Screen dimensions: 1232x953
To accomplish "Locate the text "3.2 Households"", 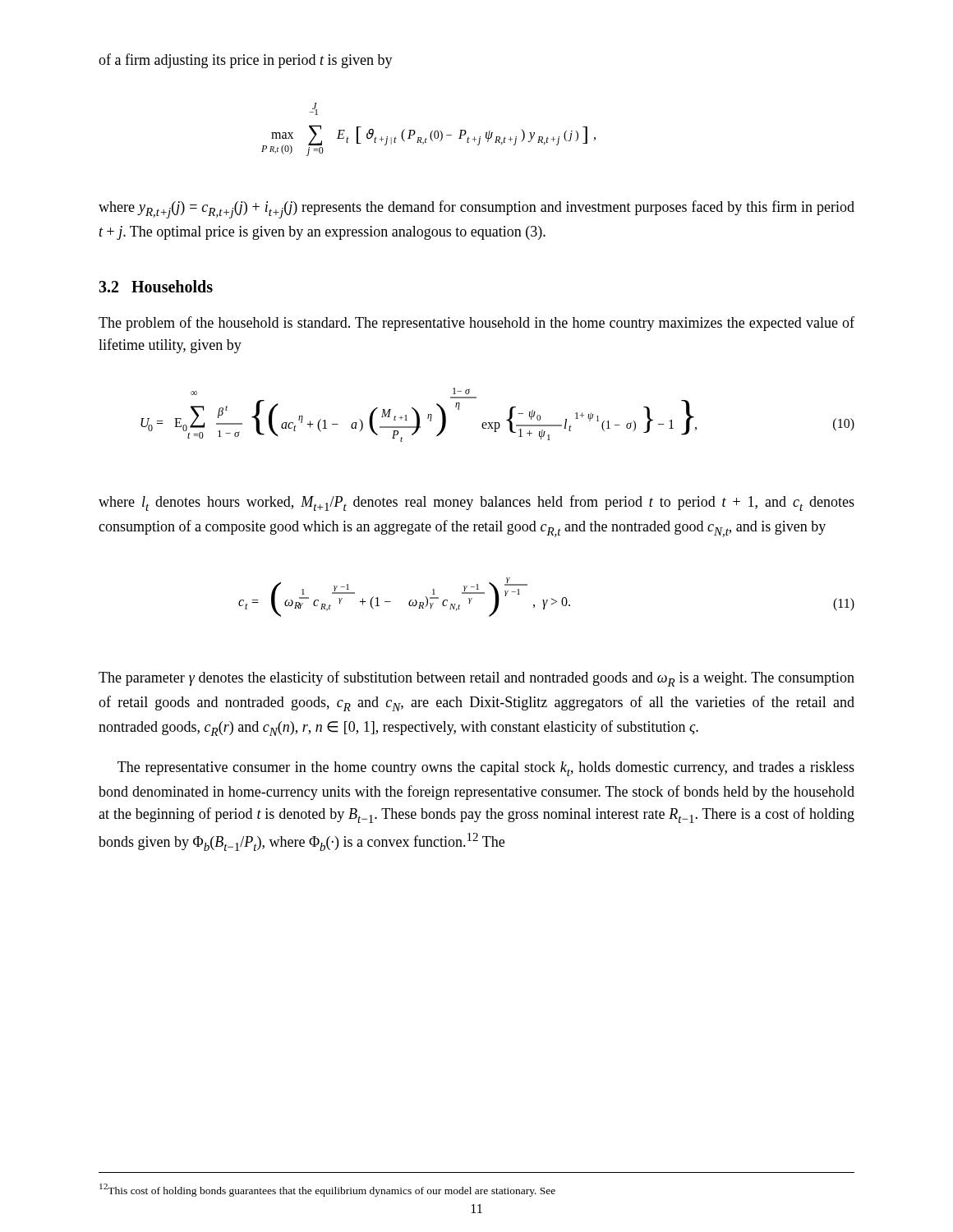I will (156, 287).
